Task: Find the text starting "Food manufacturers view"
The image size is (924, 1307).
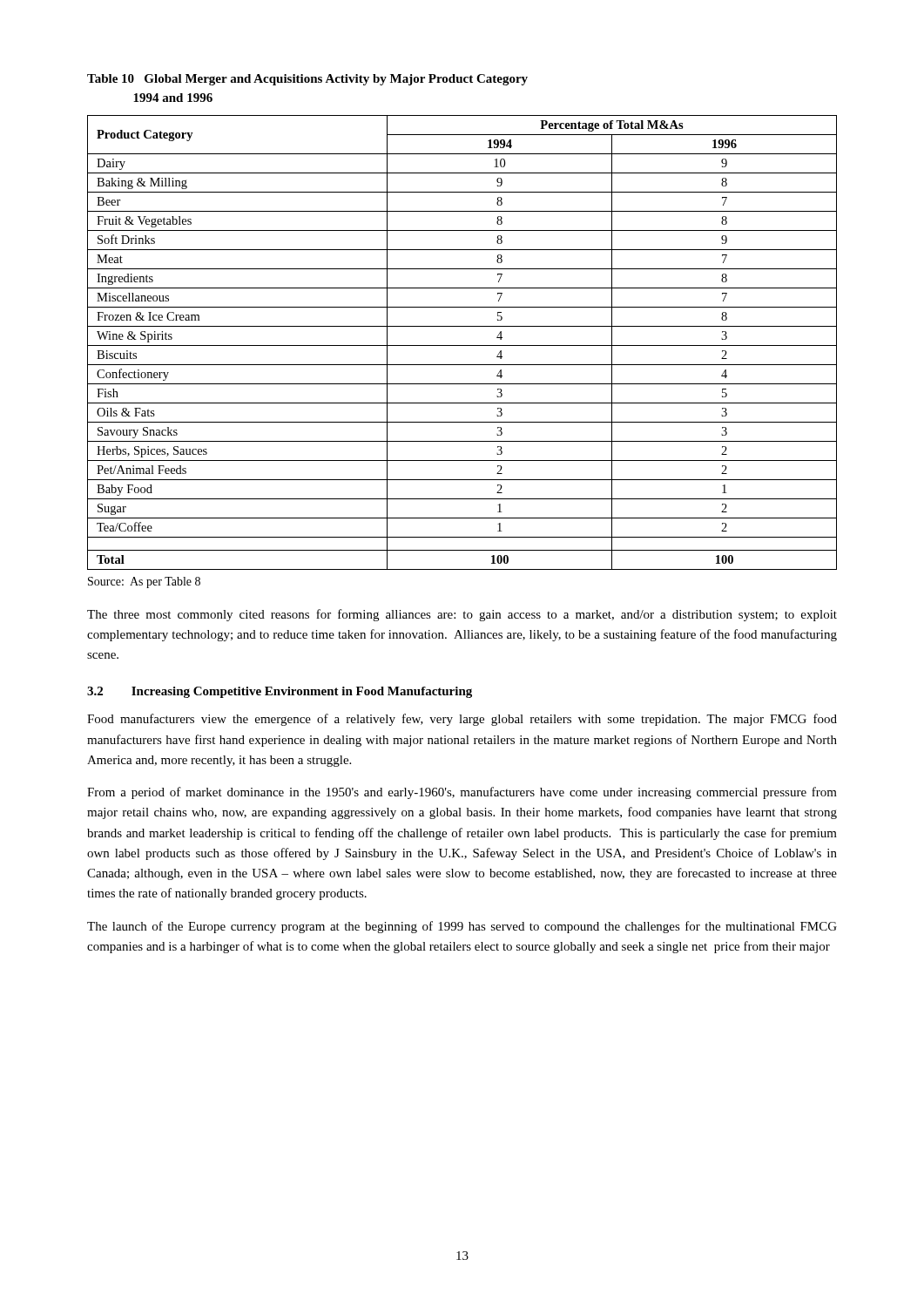Action: coord(462,739)
